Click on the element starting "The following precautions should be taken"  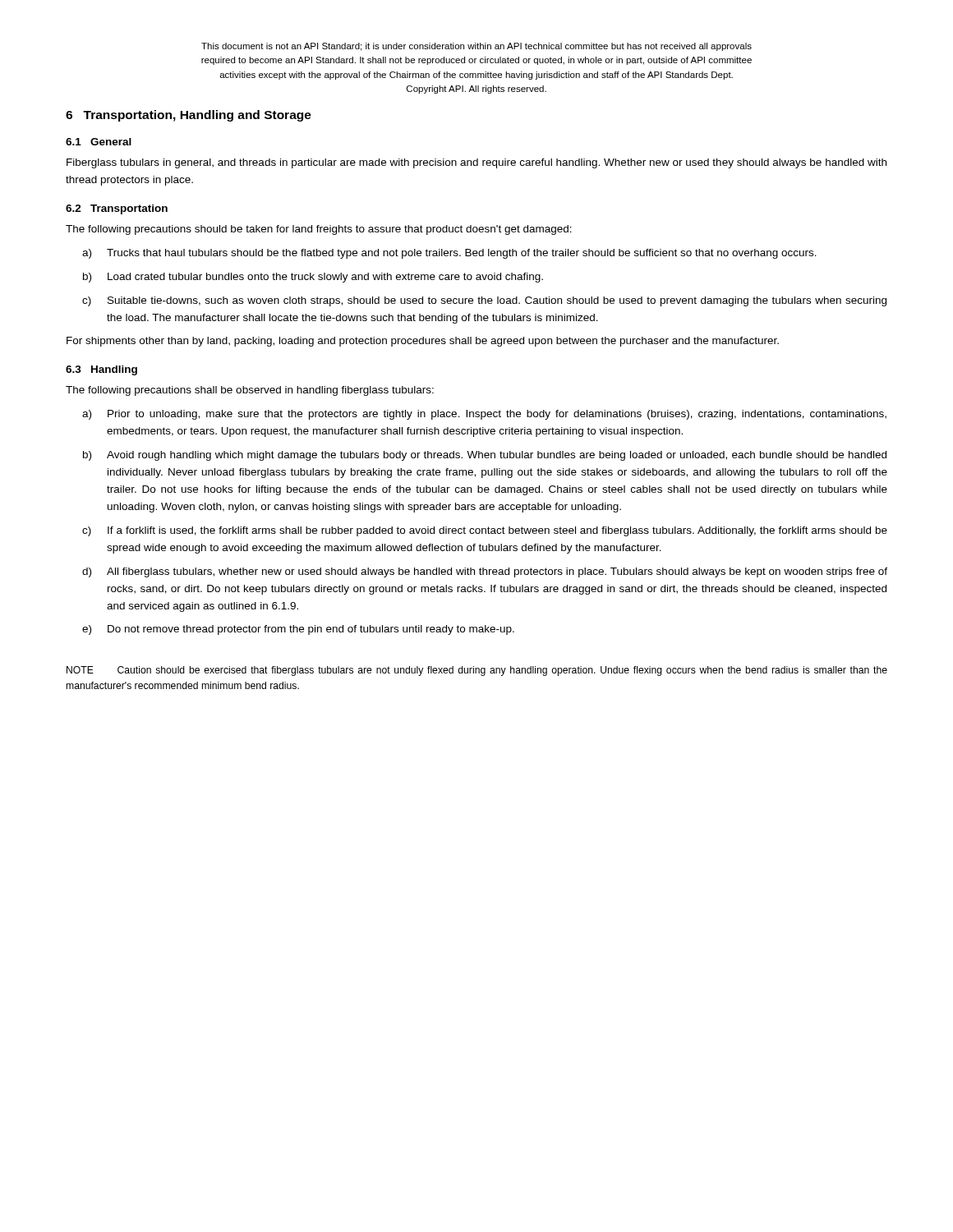319,229
